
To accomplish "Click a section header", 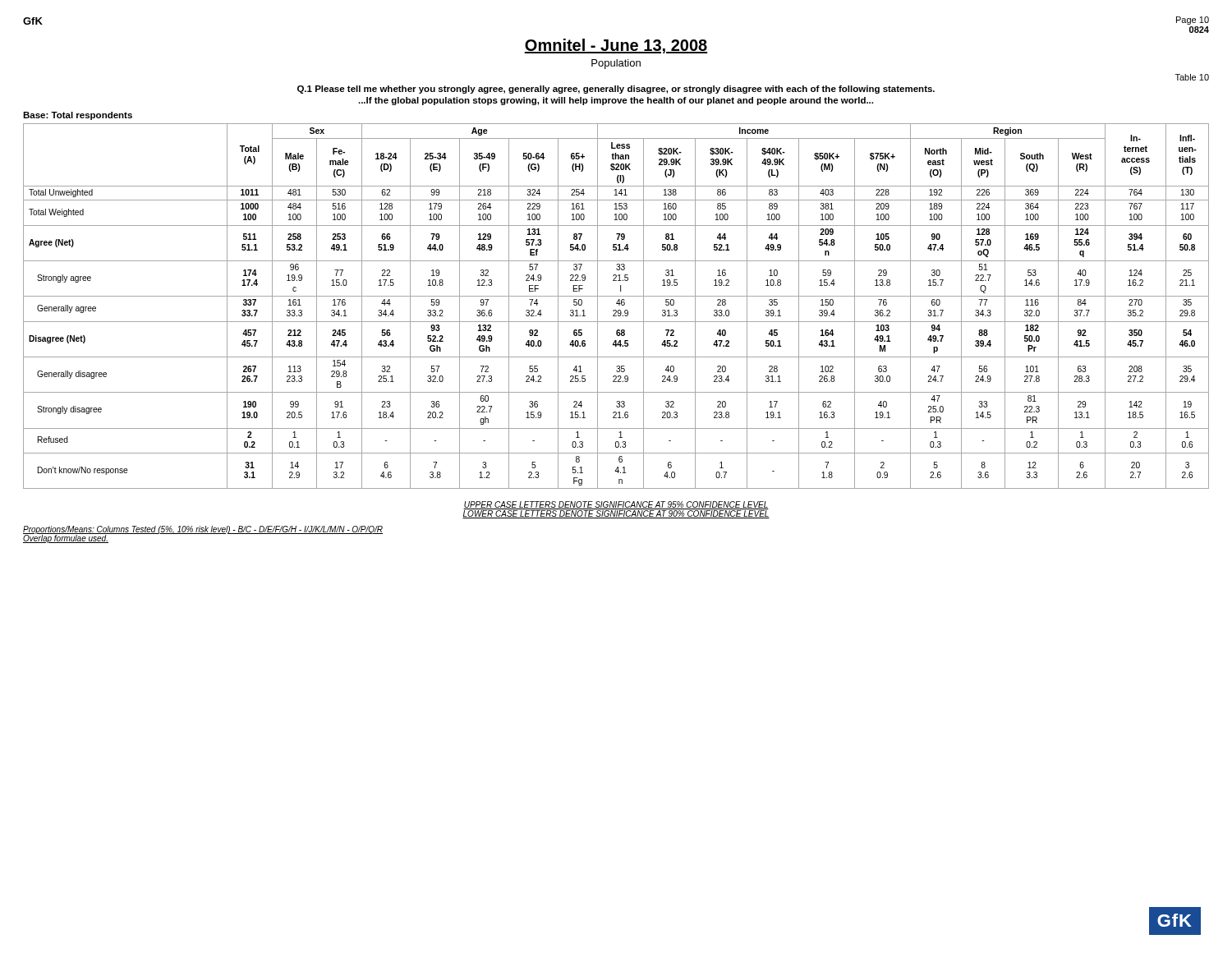I will click(616, 63).
